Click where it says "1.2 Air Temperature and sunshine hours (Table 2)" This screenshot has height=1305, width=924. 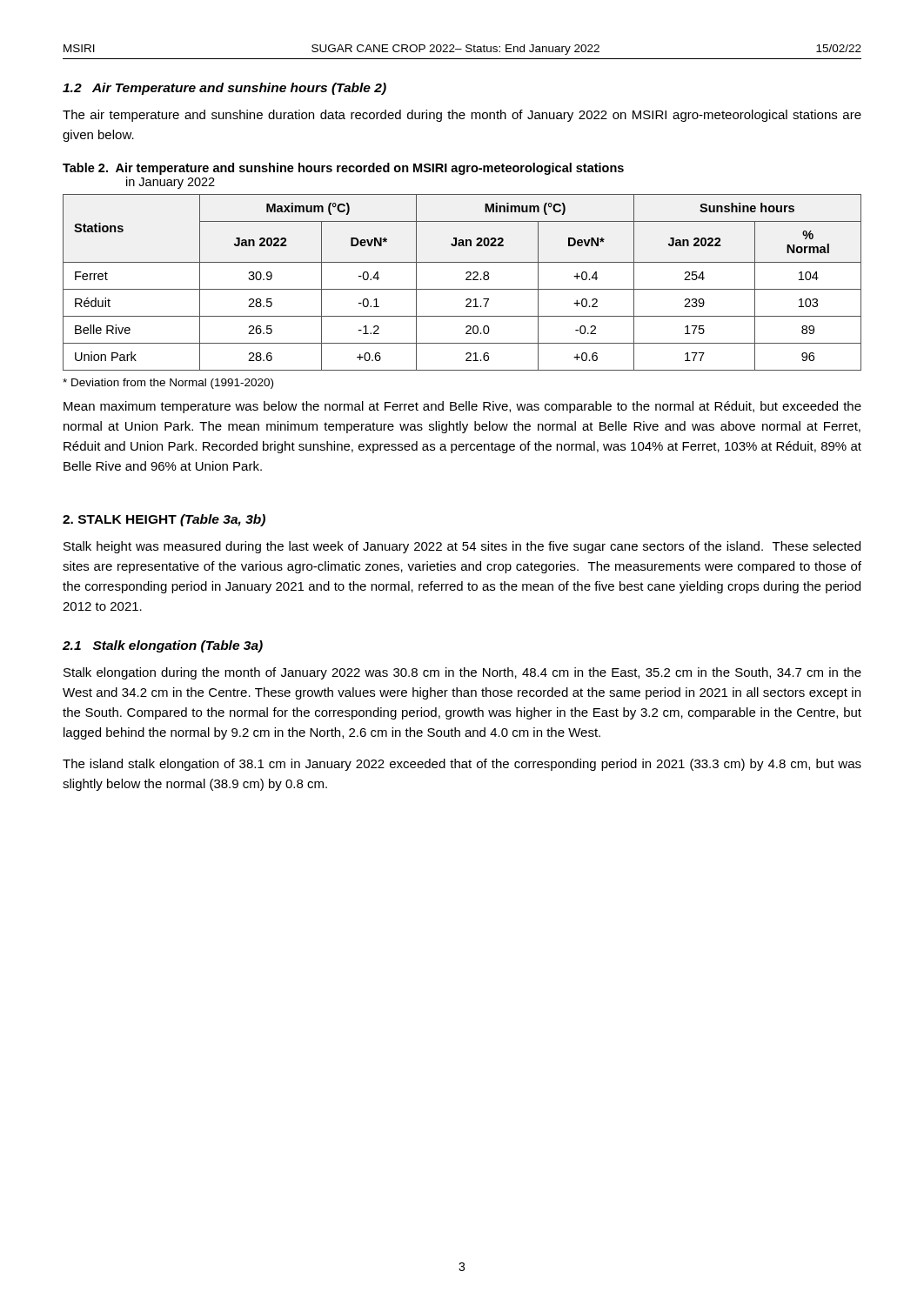point(225,87)
